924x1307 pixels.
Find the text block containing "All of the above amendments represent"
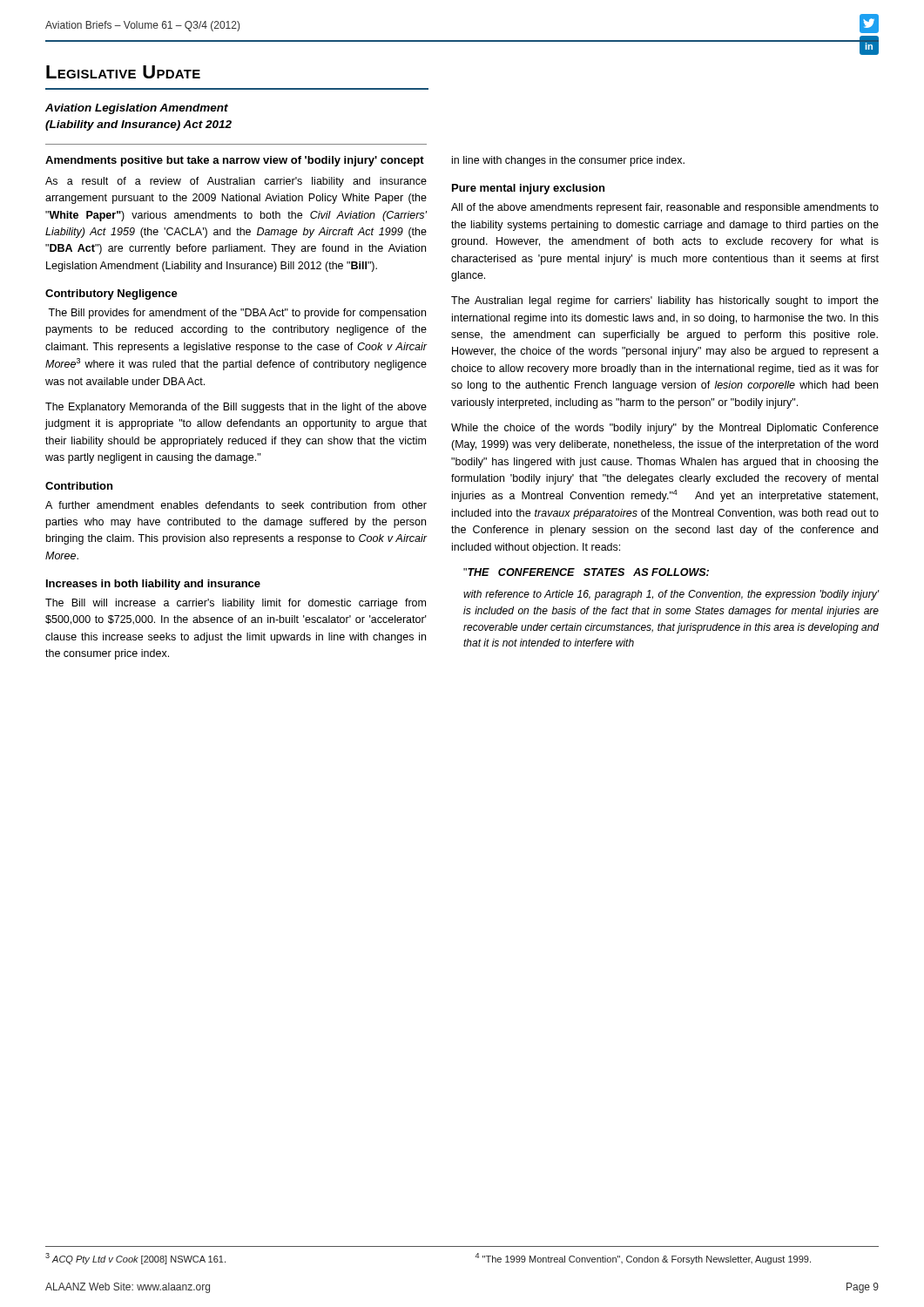pyautogui.click(x=665, y=241)
